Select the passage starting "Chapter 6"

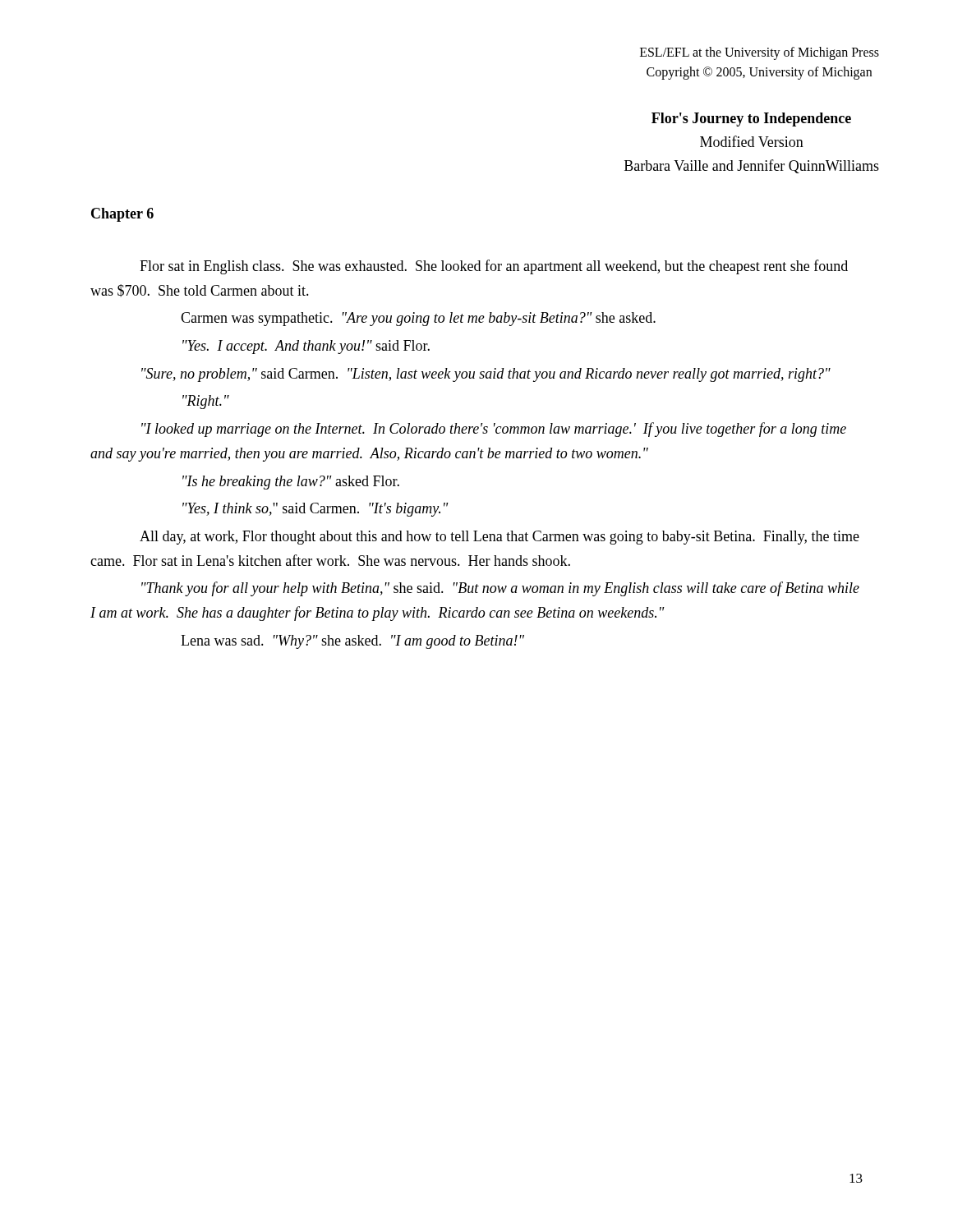tap(122, 214)
